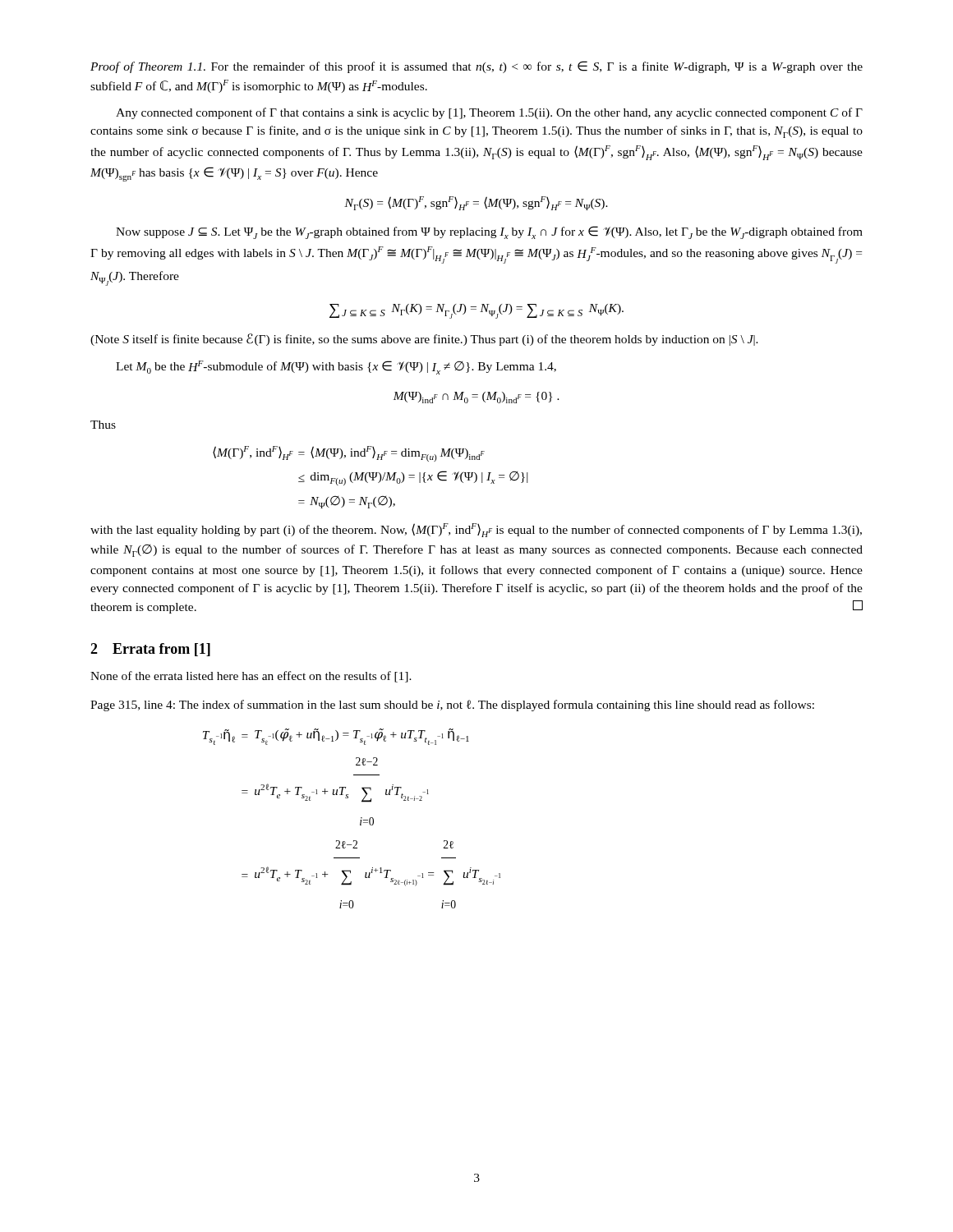Select the passage starting "M(Ψ)indF ∩ M0 = (M0)indF = {0} ."
The width and height of the screenshot is (953, 1232).
tap(476, 397)
